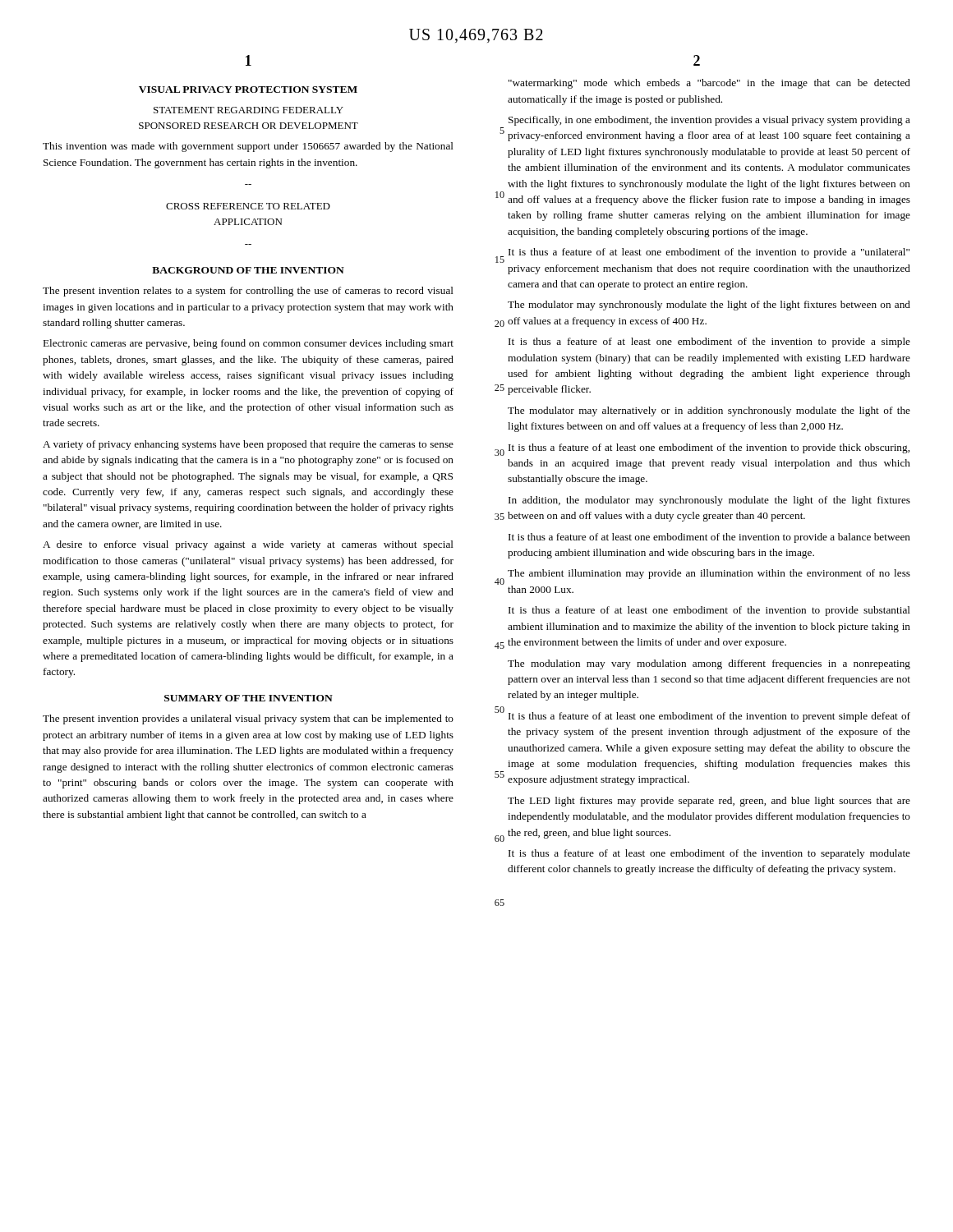Find the text block that reads "This invention was made"
The width and height of the screenshot is (953, 1232).
248,154
